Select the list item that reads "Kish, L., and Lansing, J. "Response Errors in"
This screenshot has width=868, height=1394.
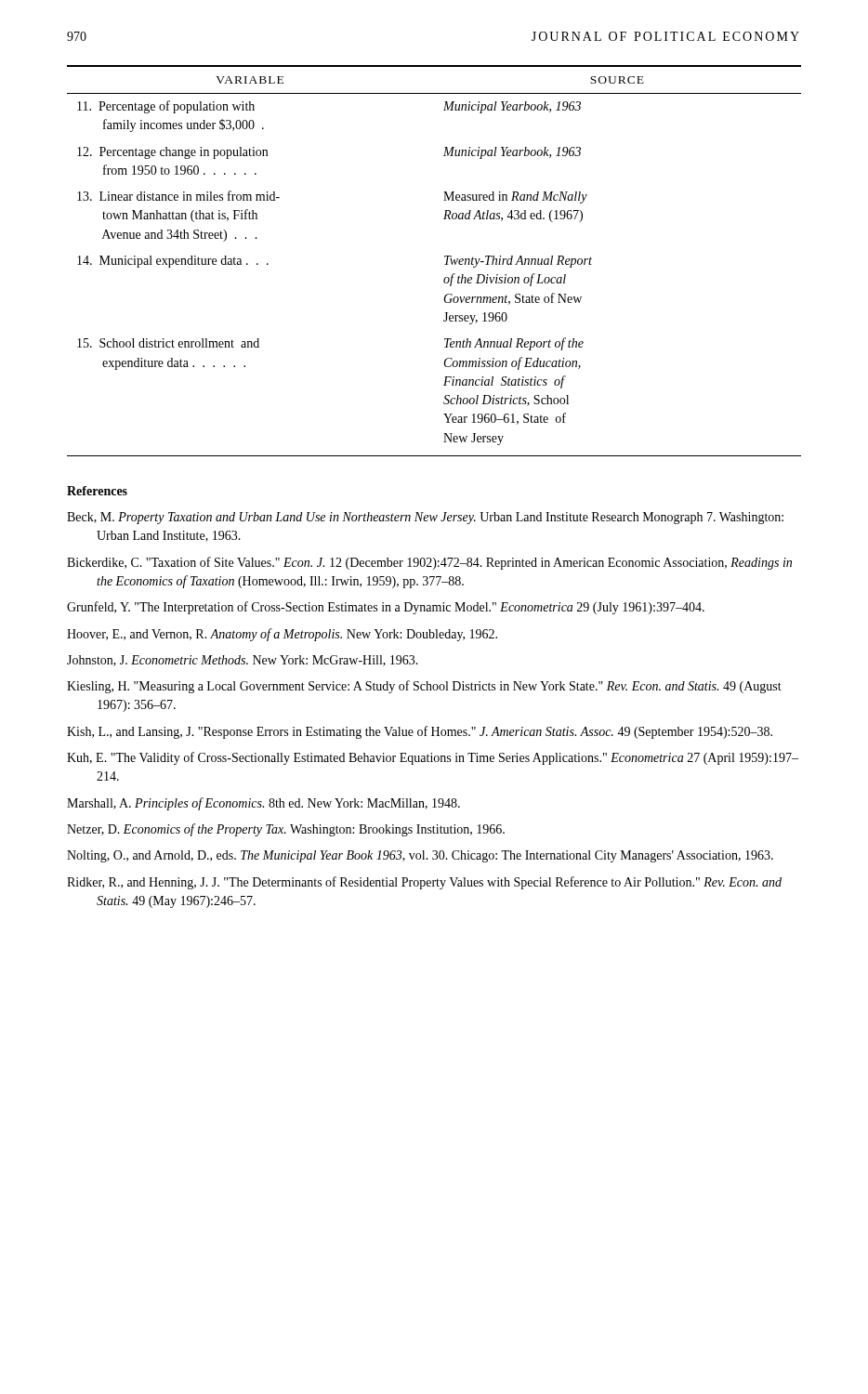[x=420, y=732]
